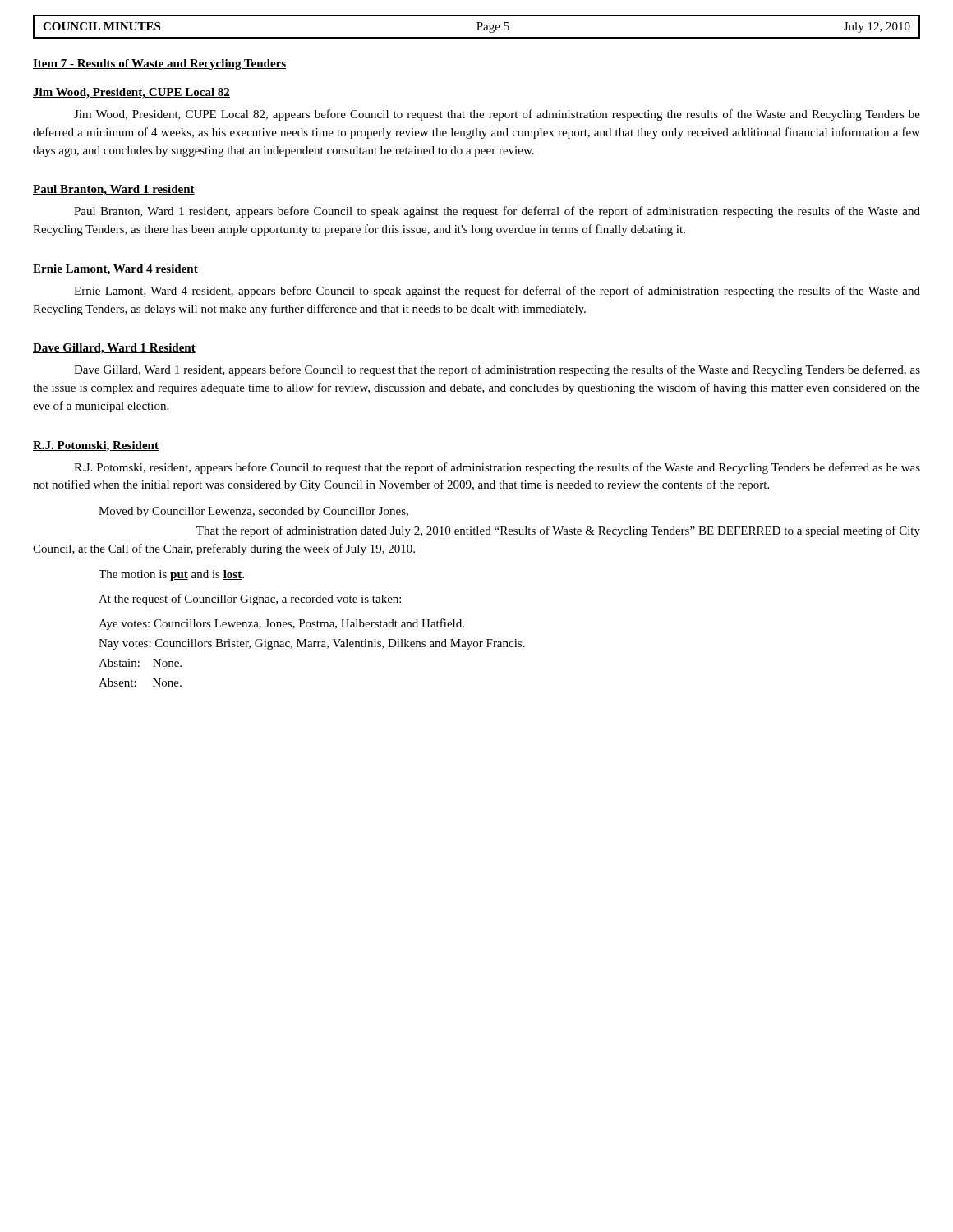Where is the passage that starts "R.J. Potomski, resident, appears before Council to"?
The width and height of the screenshot is (953, 1232).
(x=476, y=476)
